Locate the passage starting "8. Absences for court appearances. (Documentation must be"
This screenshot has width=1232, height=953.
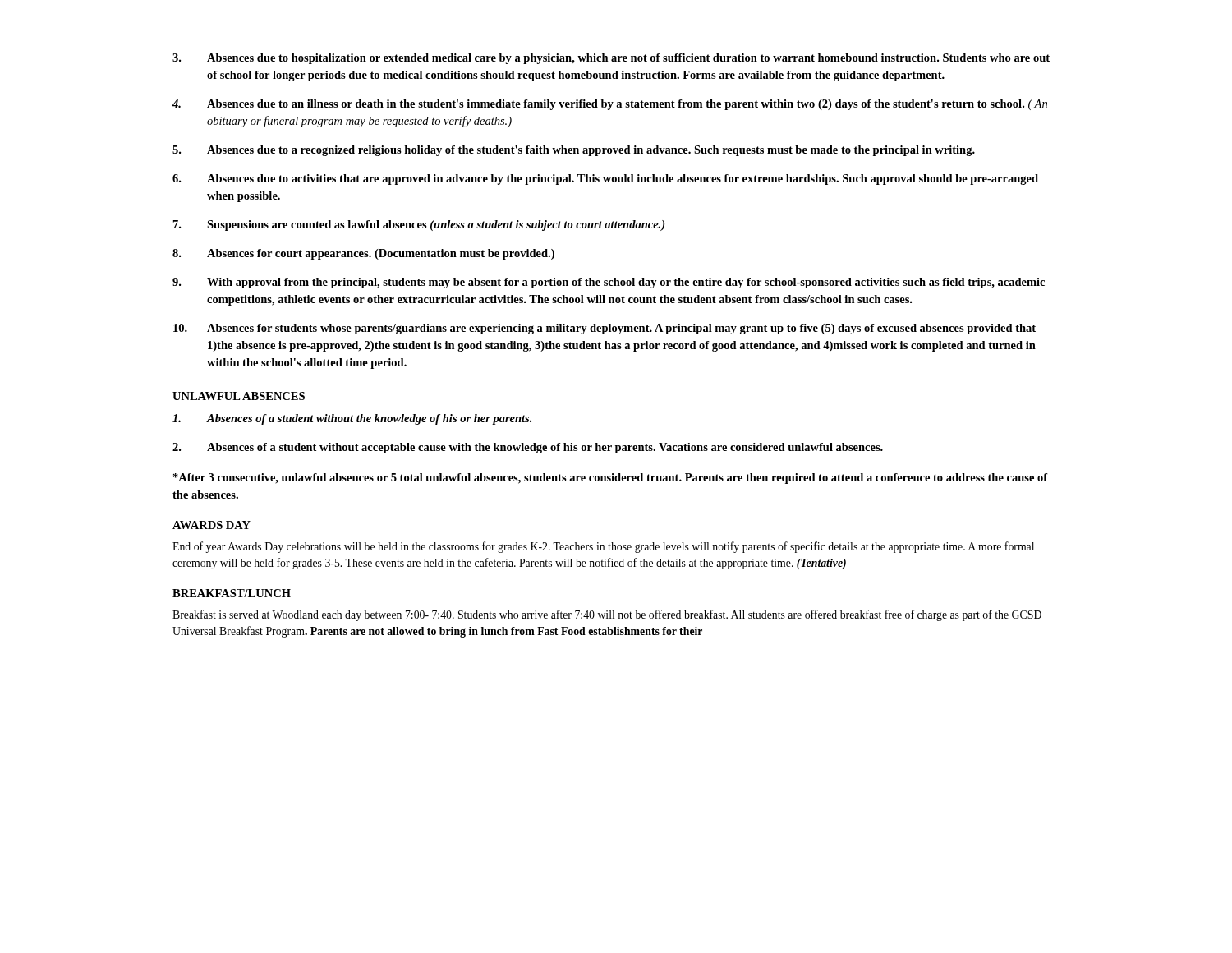point(364,254)
